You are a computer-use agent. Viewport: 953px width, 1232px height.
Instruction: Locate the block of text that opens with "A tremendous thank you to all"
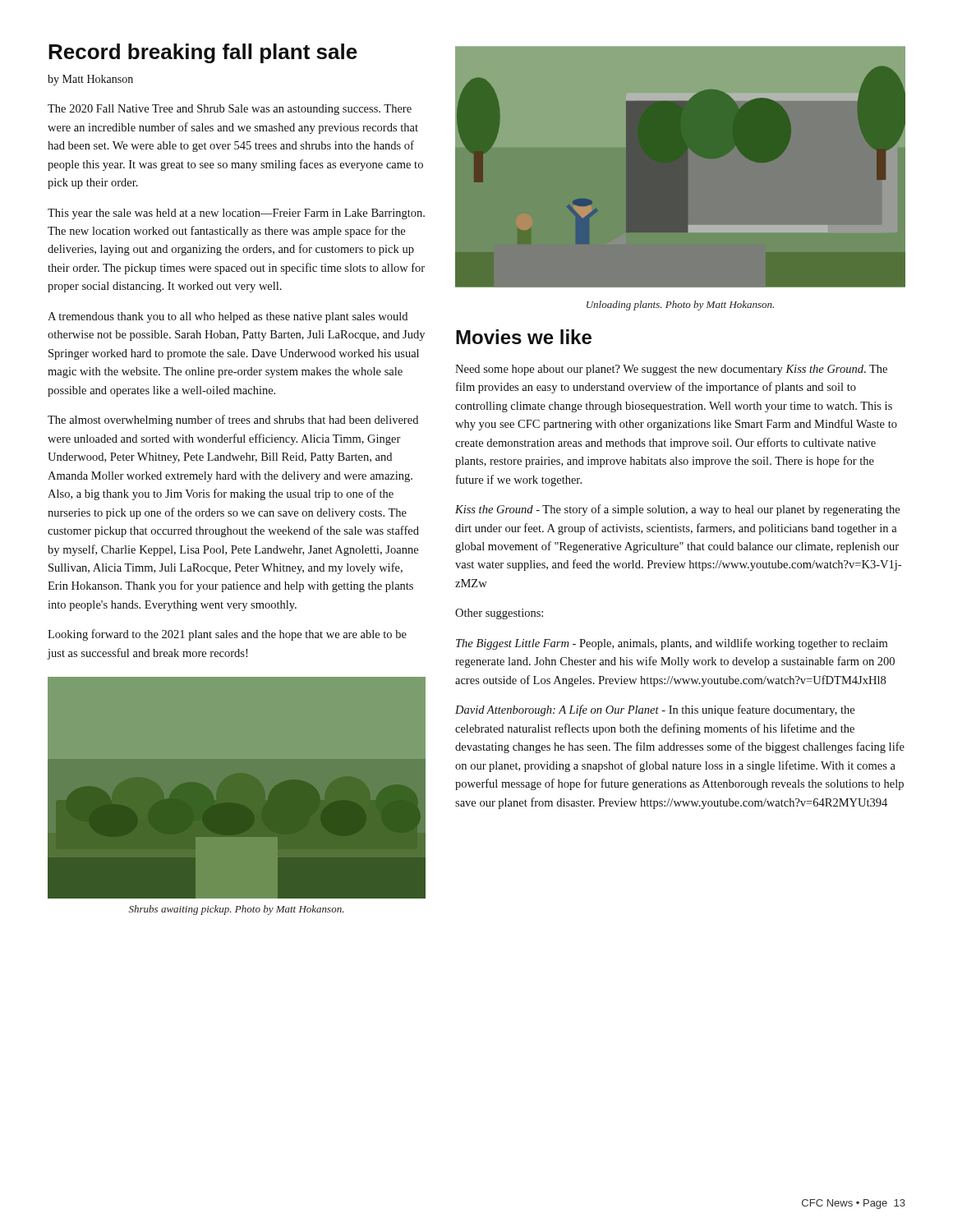click(237, 353)
